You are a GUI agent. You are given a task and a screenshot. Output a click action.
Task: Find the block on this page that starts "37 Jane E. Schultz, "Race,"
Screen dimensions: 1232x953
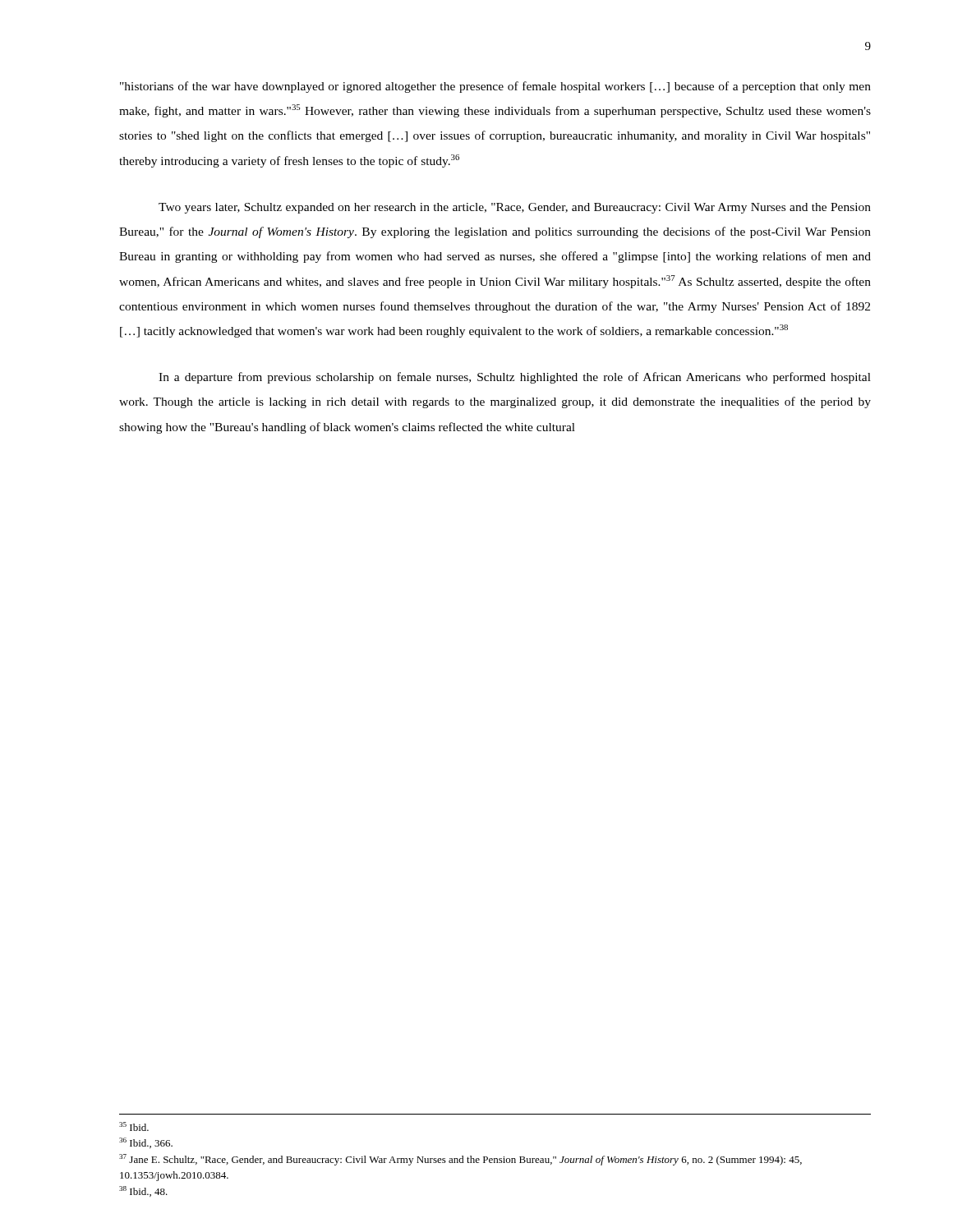pos(461,1166)
